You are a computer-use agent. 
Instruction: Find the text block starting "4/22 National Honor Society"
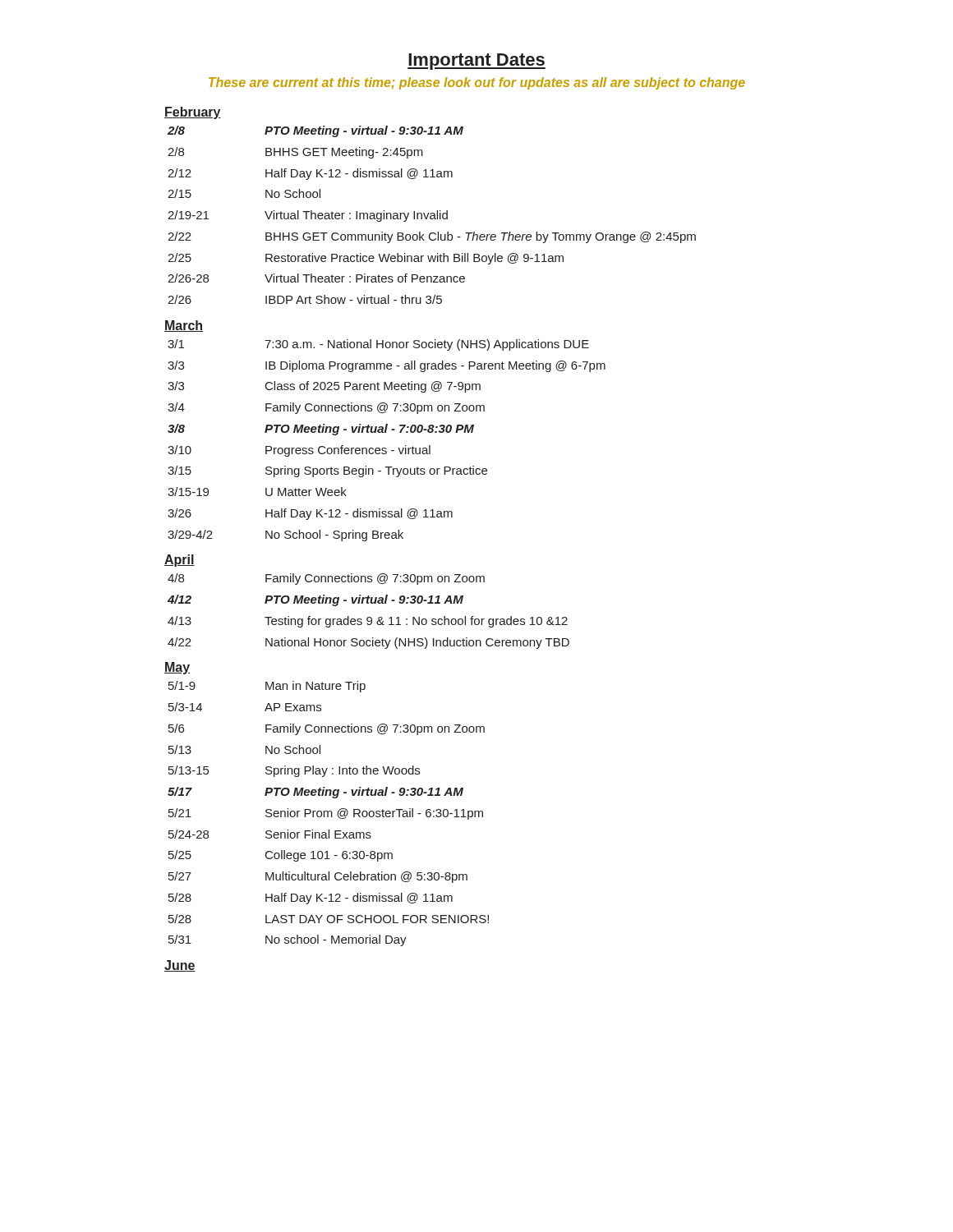pos(526,642)
